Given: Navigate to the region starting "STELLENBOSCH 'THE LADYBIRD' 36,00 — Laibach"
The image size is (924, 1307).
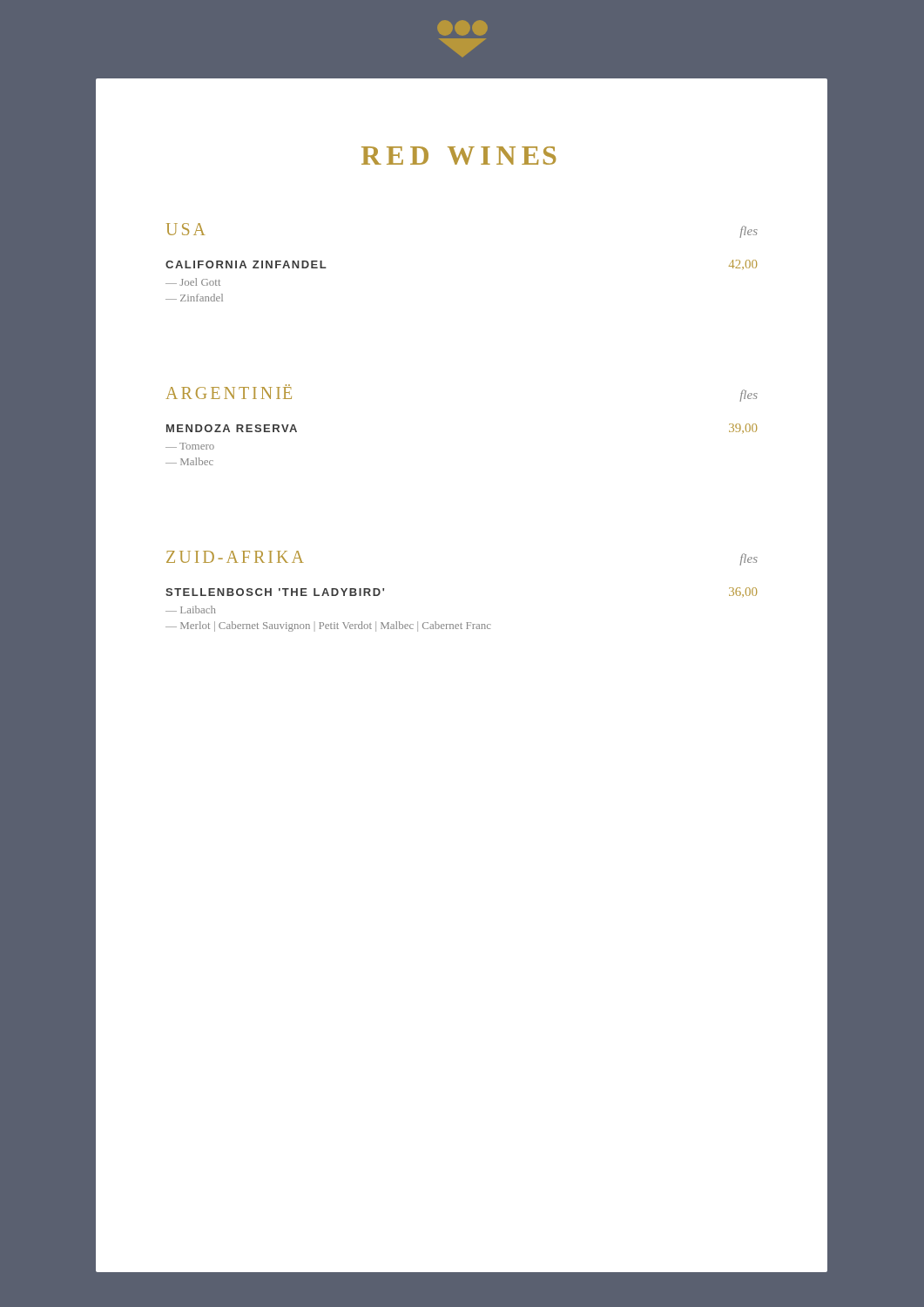Looking at the screenshot, I should coord(268,592).
